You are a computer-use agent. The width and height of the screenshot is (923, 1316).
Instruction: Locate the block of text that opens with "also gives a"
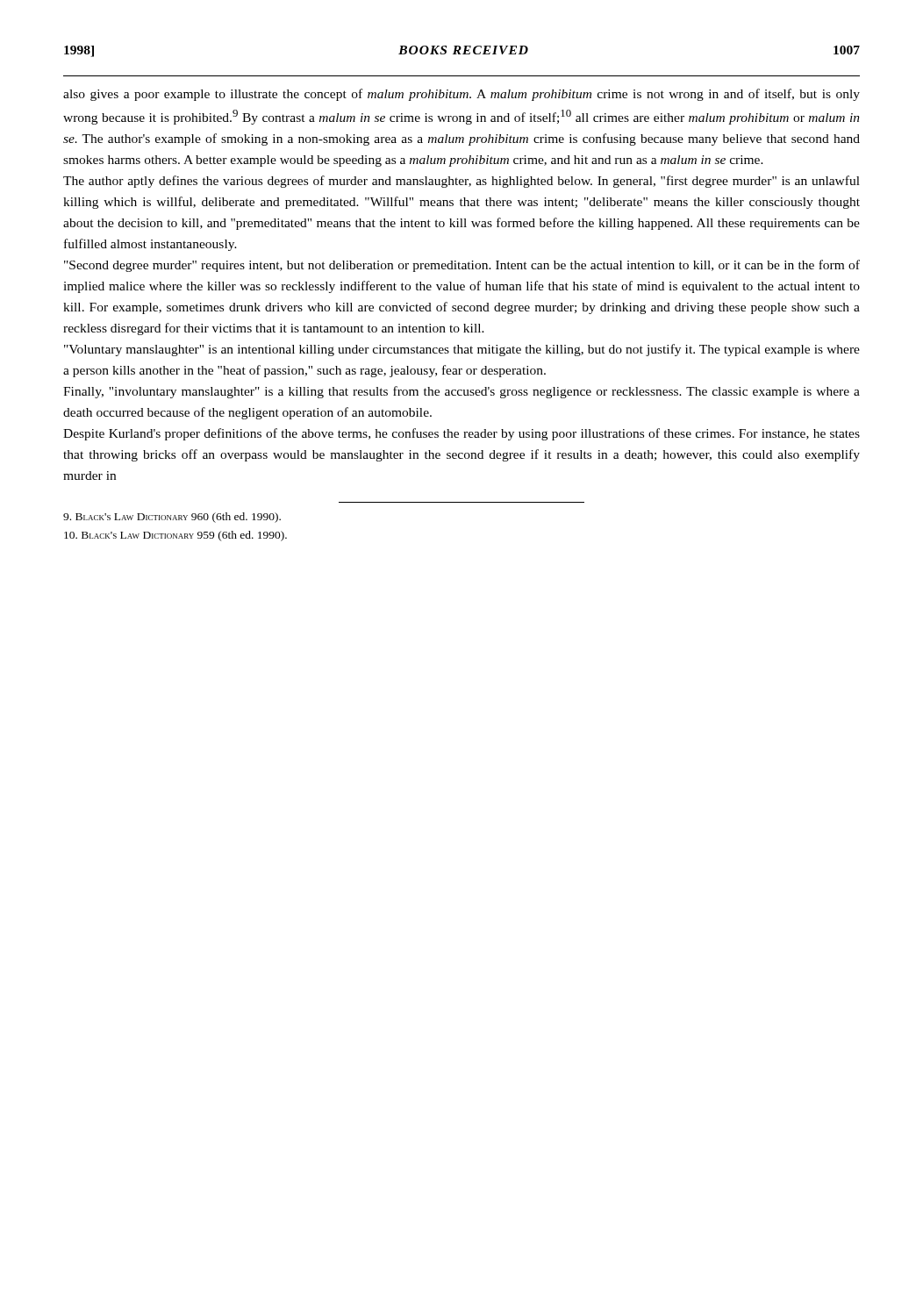[x=462, y=127]
